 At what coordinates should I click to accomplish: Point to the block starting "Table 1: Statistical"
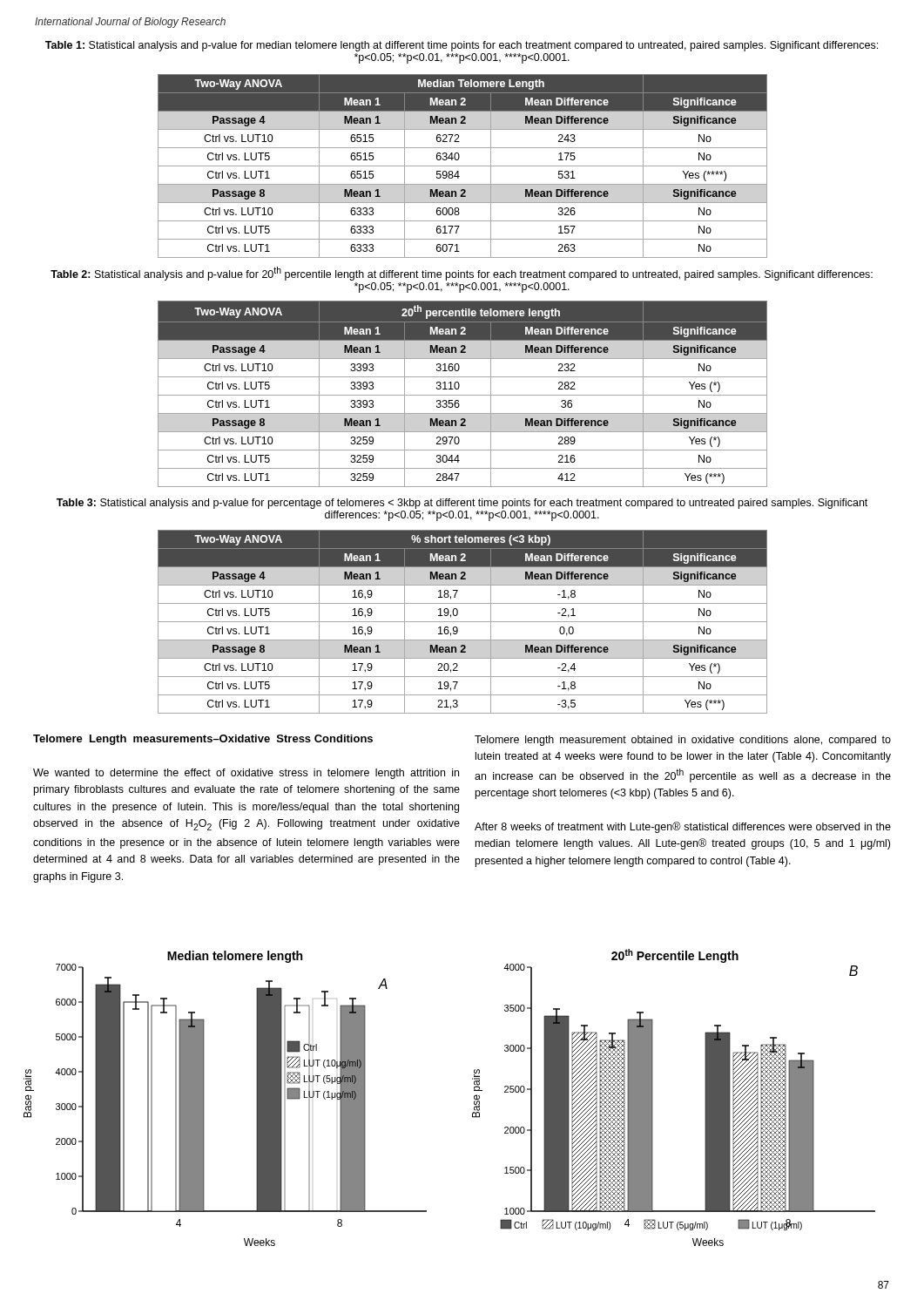click(462, 51)
